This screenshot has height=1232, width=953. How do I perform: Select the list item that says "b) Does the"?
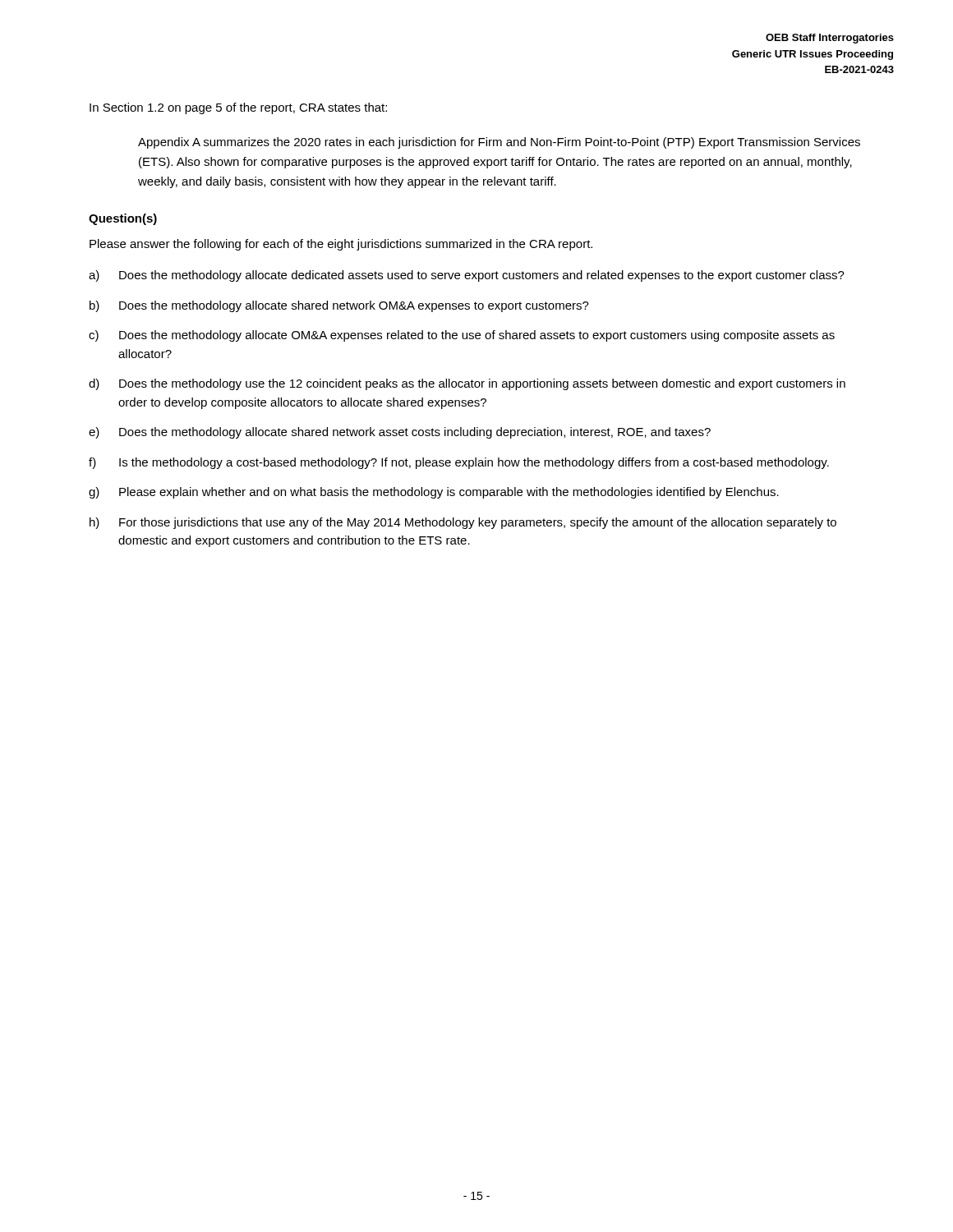tap(476, 305)
